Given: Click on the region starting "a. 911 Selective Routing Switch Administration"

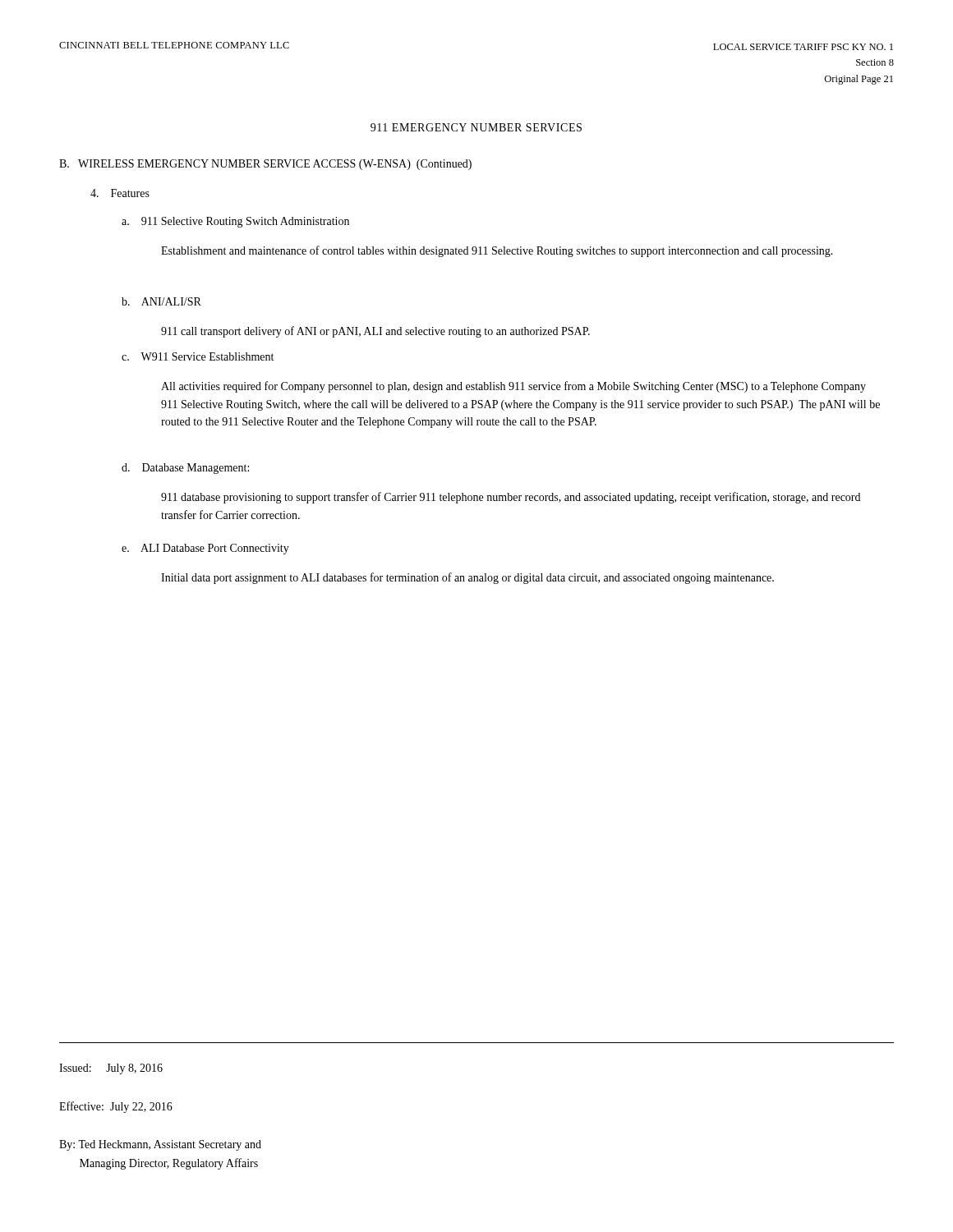Looking at the screenshot, I should [x=236, y=221].
